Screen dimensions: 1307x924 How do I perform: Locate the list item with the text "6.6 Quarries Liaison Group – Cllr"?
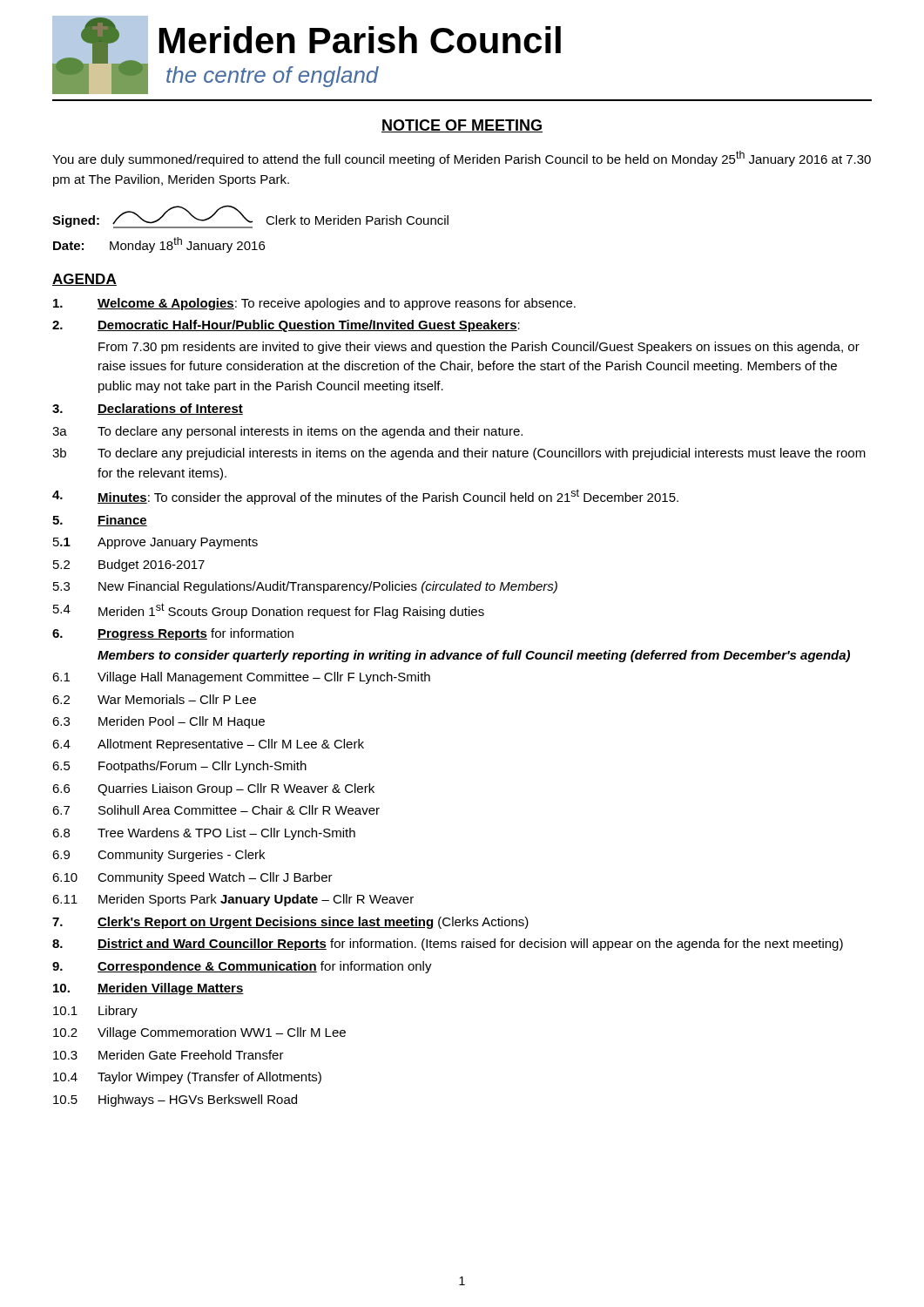[x=213, y=789]
